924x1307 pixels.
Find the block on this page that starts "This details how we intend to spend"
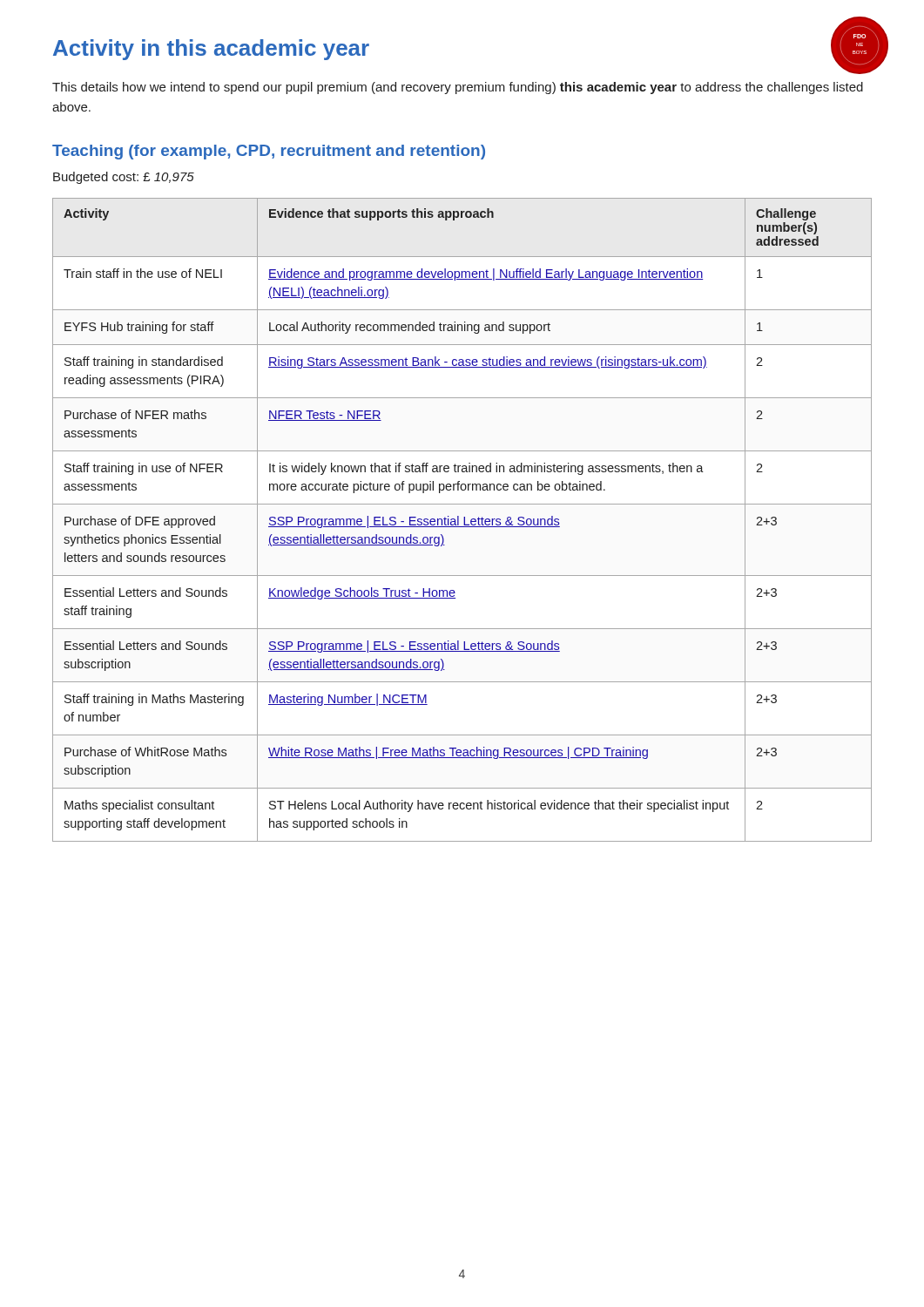462,97
